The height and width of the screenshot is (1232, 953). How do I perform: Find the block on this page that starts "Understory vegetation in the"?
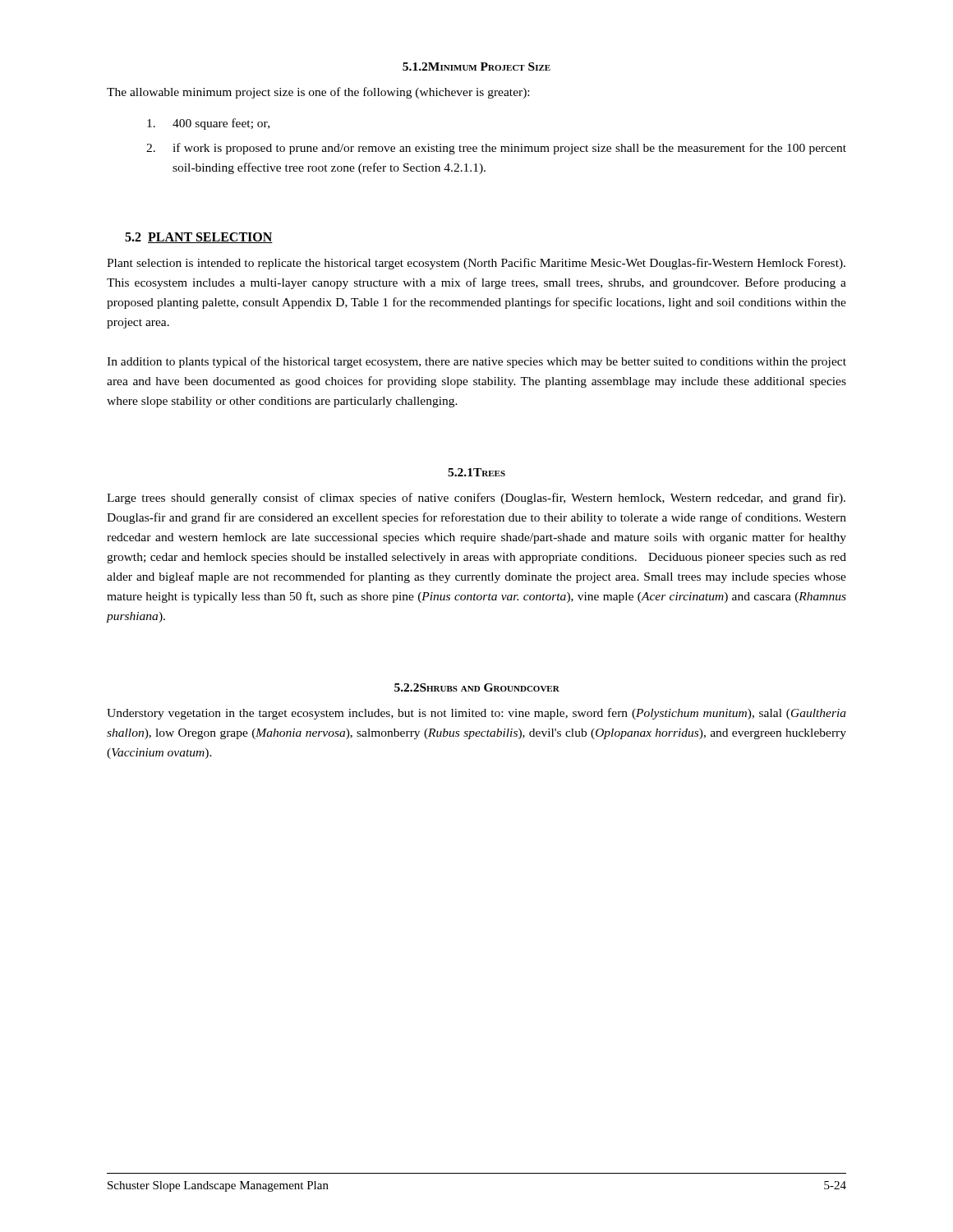[476, 732]
